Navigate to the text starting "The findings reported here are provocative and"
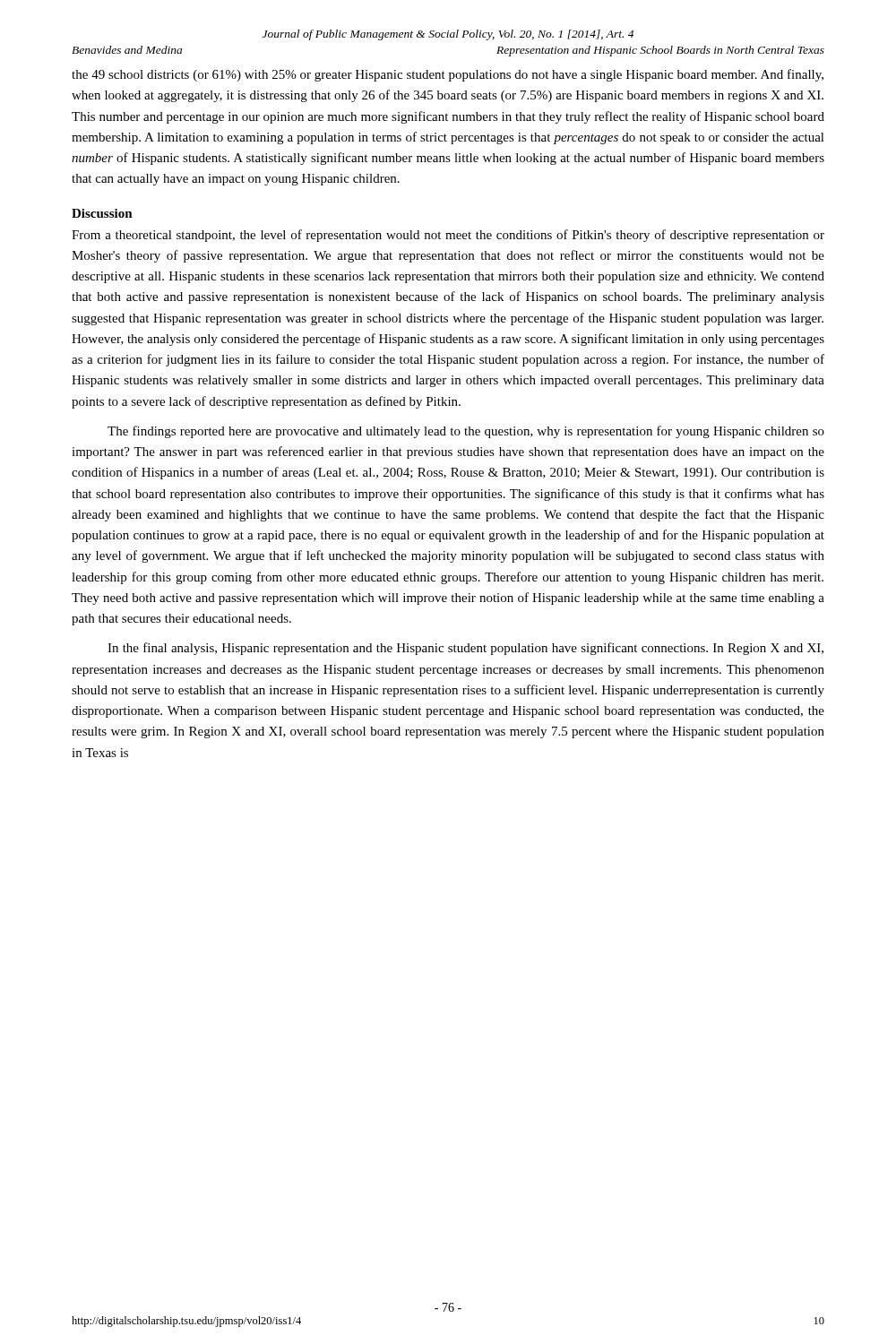 pyautogui.click(x=448, y=524)
